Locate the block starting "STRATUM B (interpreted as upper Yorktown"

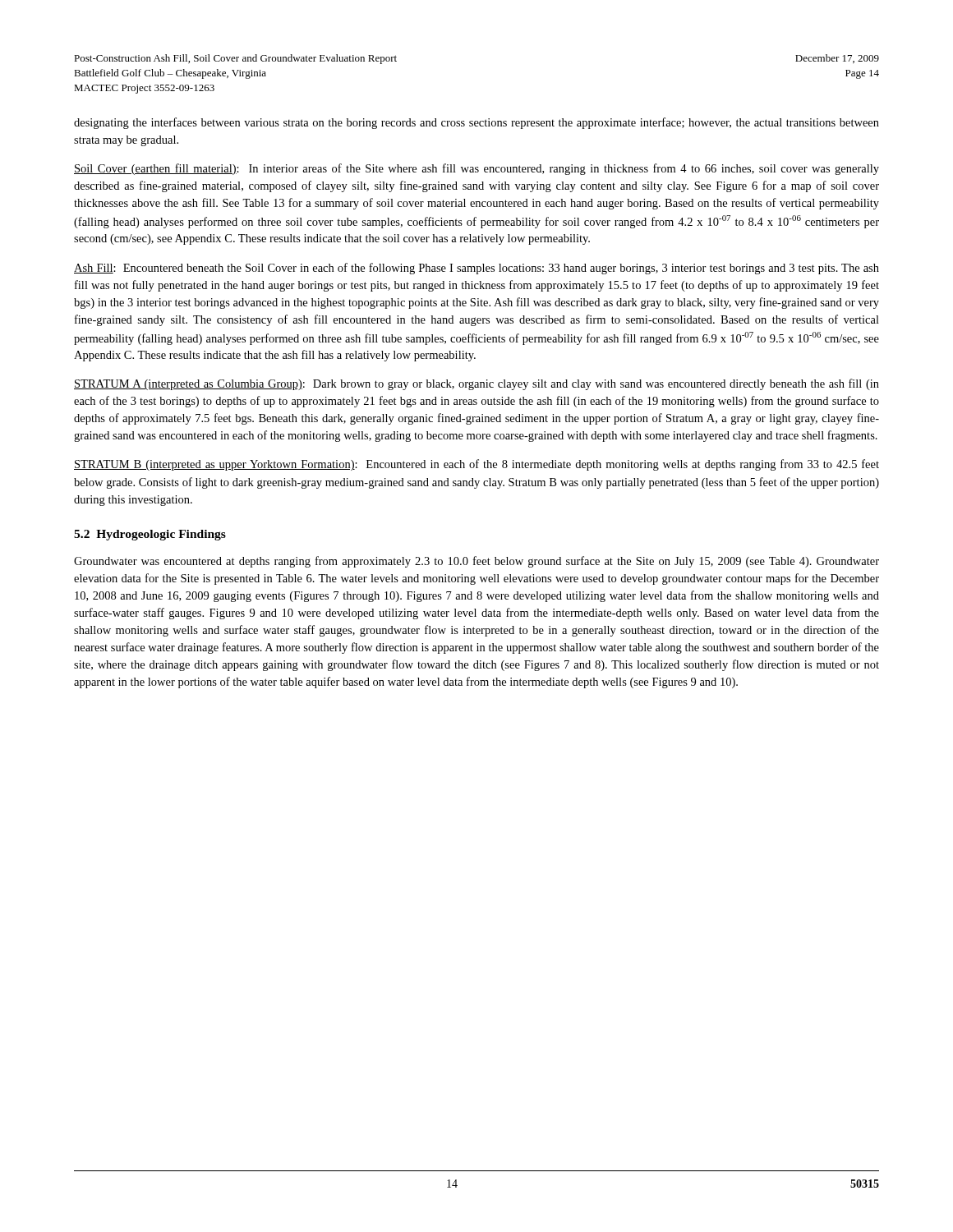(x=476, y=482)
